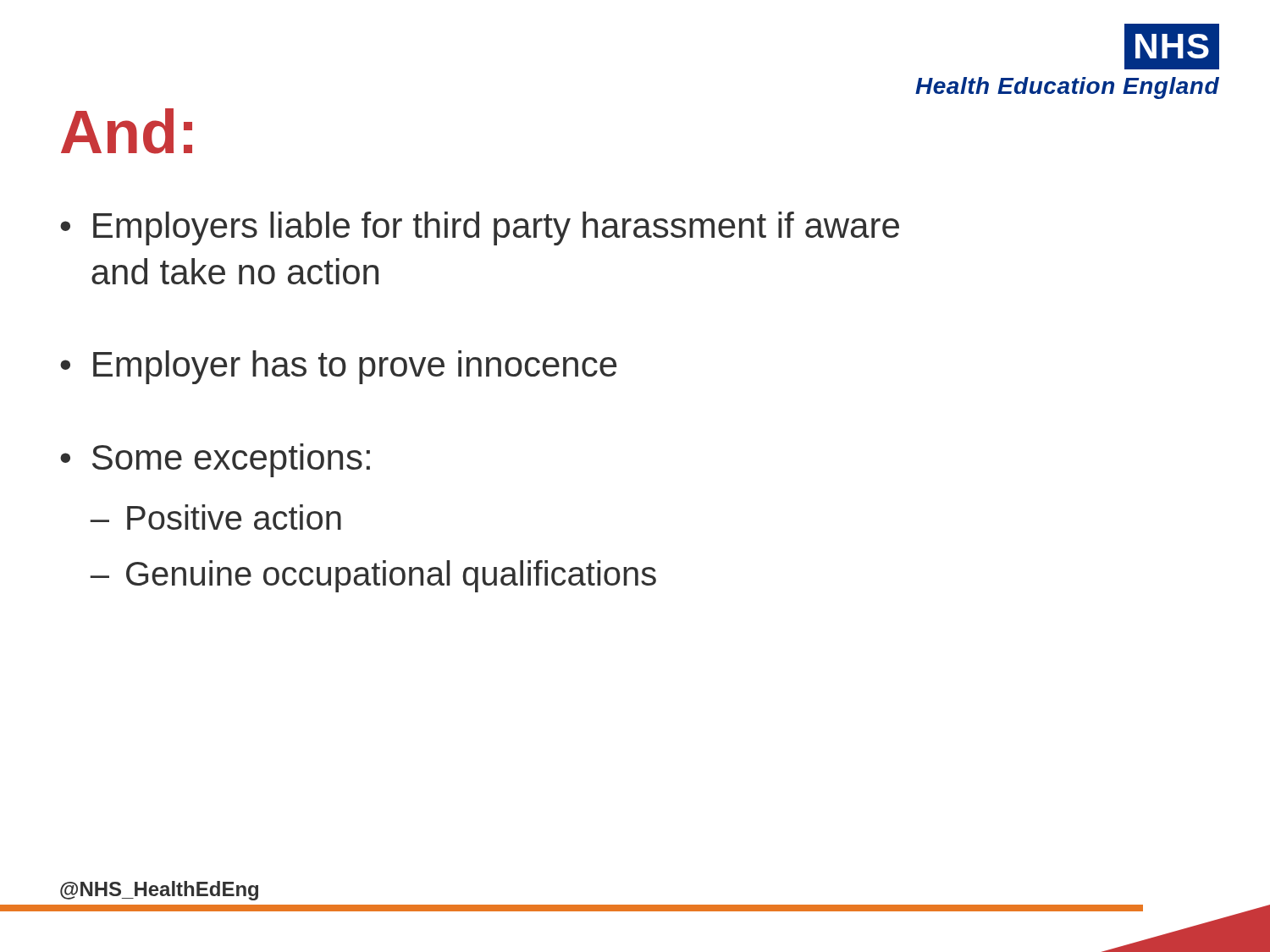Screen dimensions: 952x1270
Task: Select the list item containing "• Some exceptions: –"
Action: pos(358,521)
